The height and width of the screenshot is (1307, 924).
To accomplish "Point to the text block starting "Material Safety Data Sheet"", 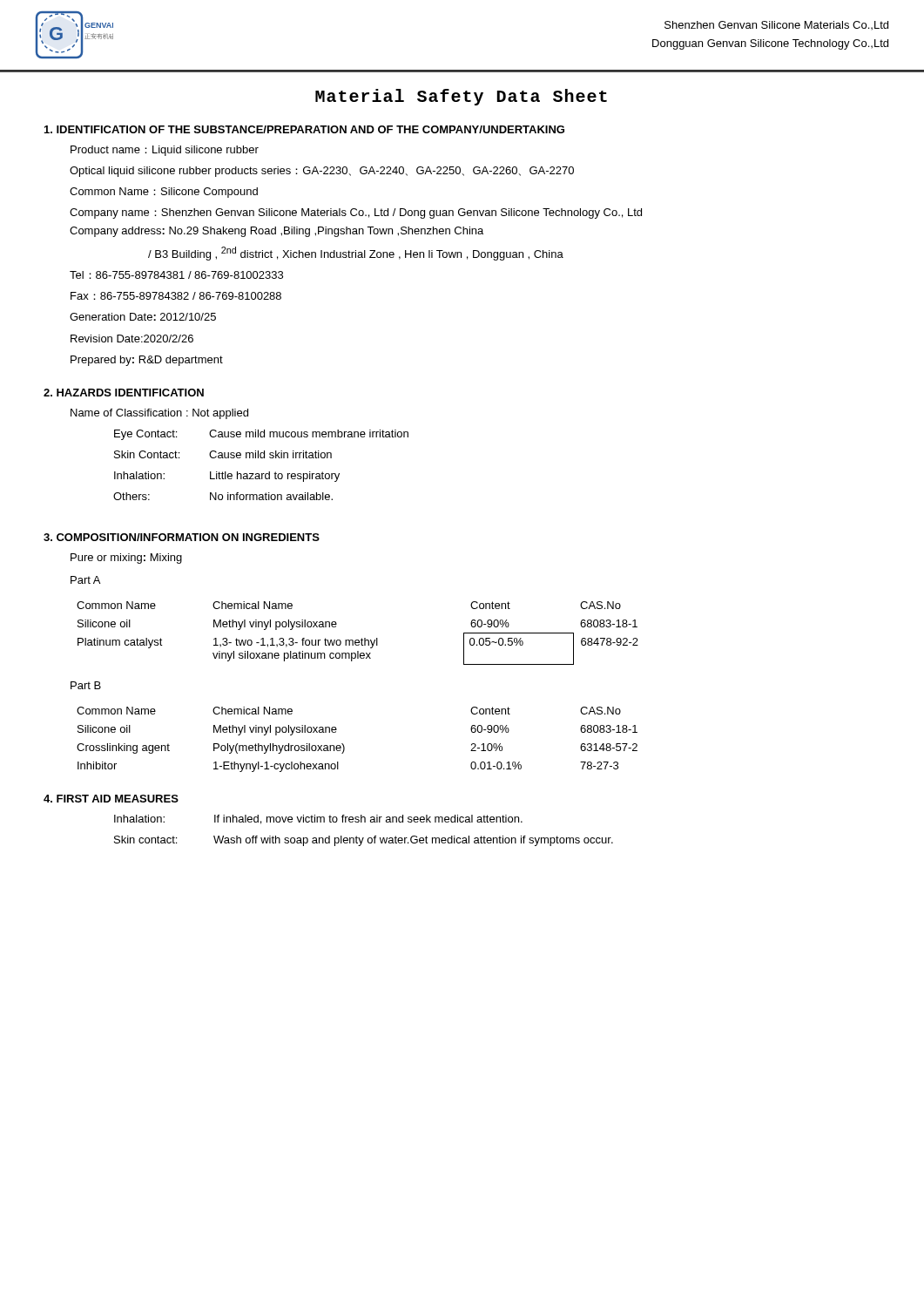I will click(x=462, y=97).
